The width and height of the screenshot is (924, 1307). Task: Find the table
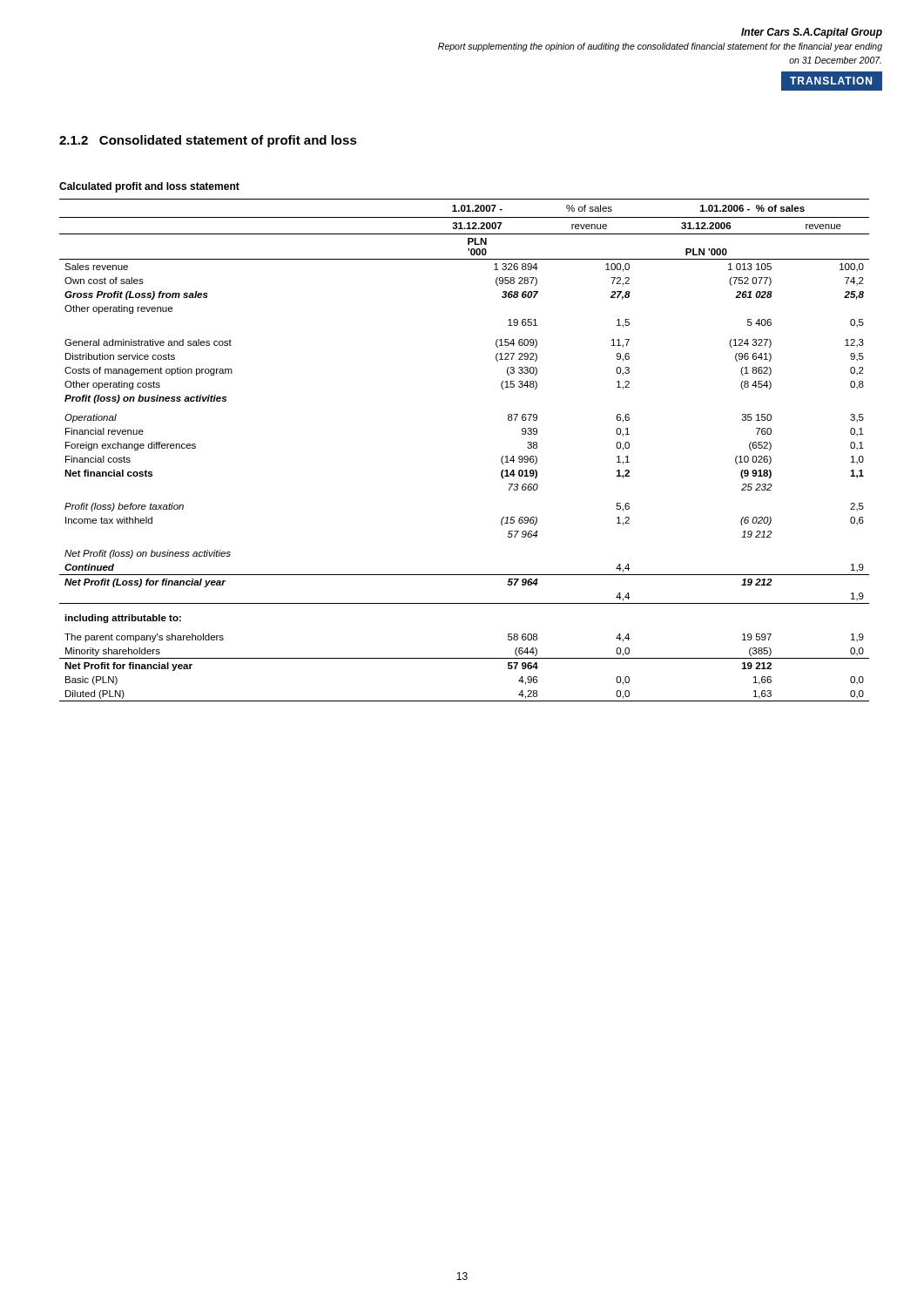coord(464,450)
